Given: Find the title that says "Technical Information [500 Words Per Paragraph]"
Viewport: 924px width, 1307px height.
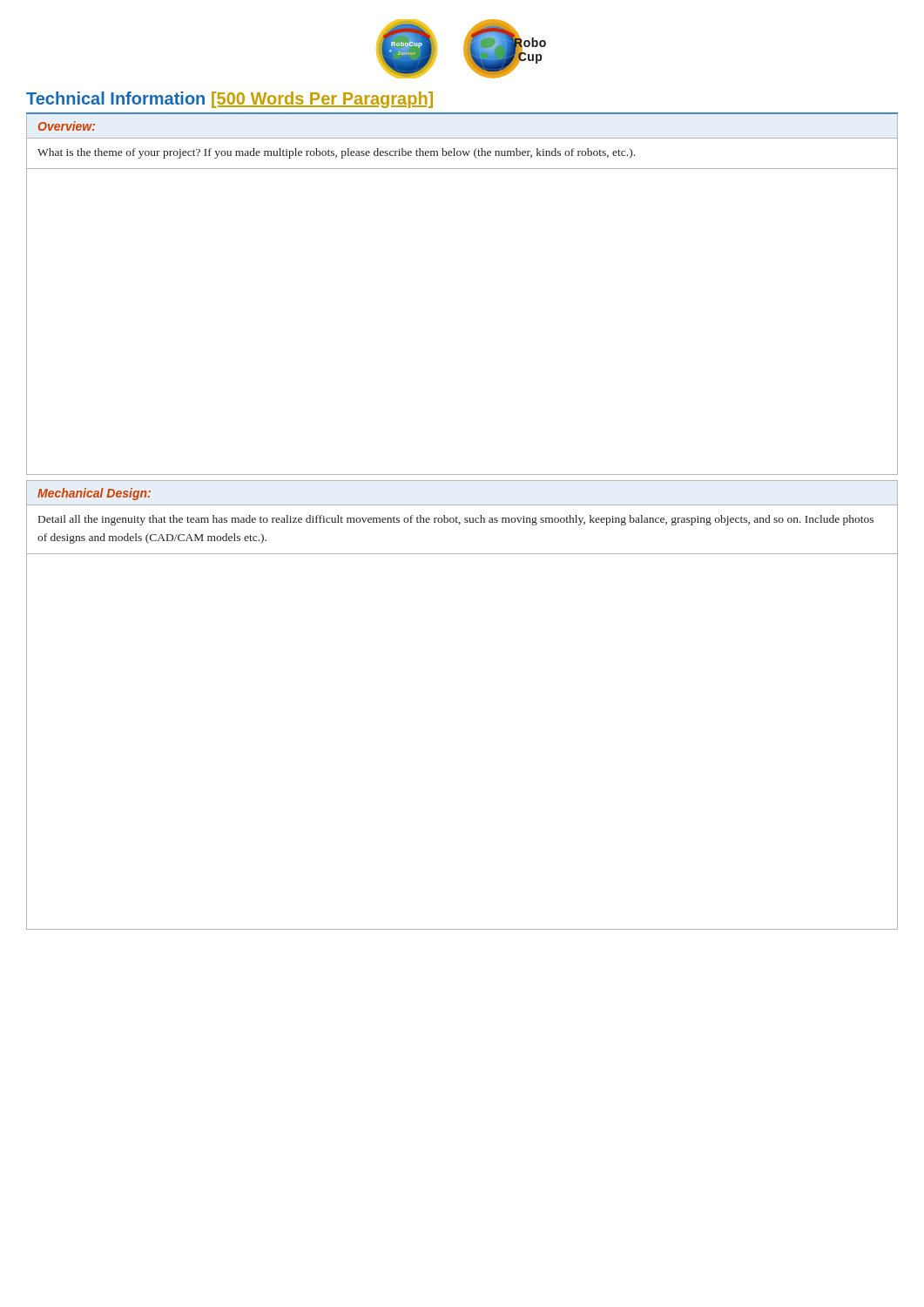Looking at the screenshot, I should [230, 98].
